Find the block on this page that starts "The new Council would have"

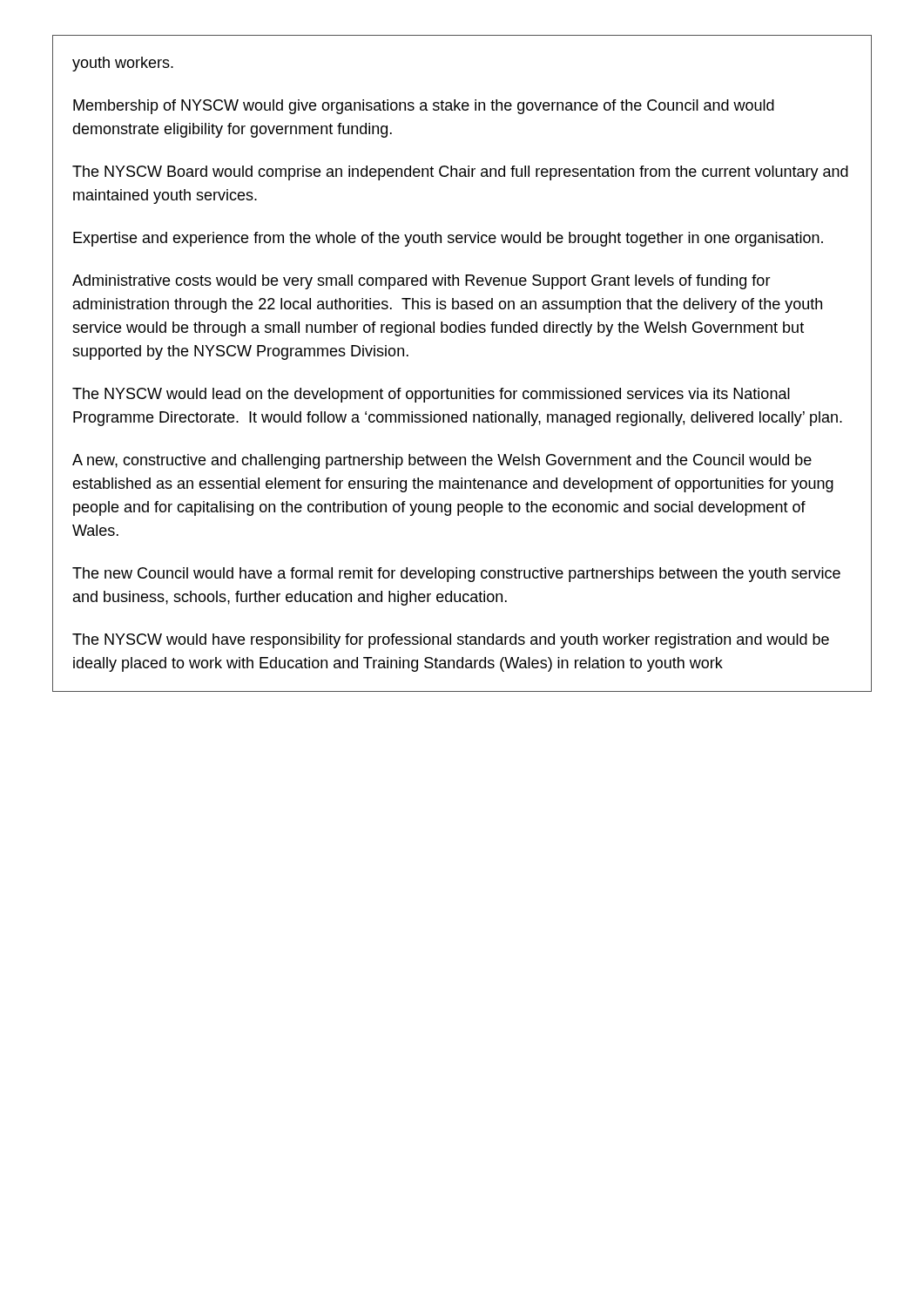[x=457, y=585]
